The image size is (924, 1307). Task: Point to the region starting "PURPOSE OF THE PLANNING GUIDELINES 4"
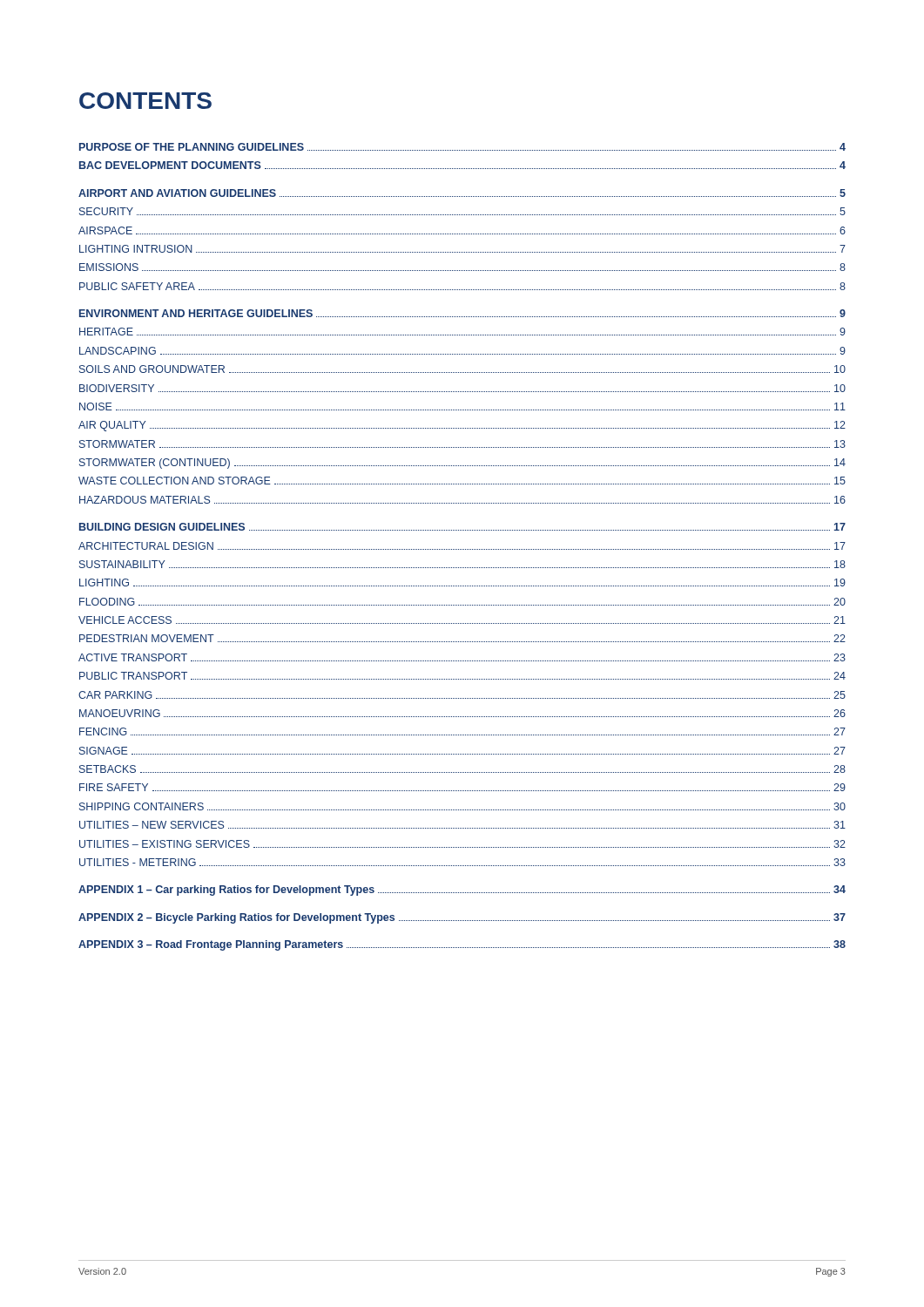(462, 148)
